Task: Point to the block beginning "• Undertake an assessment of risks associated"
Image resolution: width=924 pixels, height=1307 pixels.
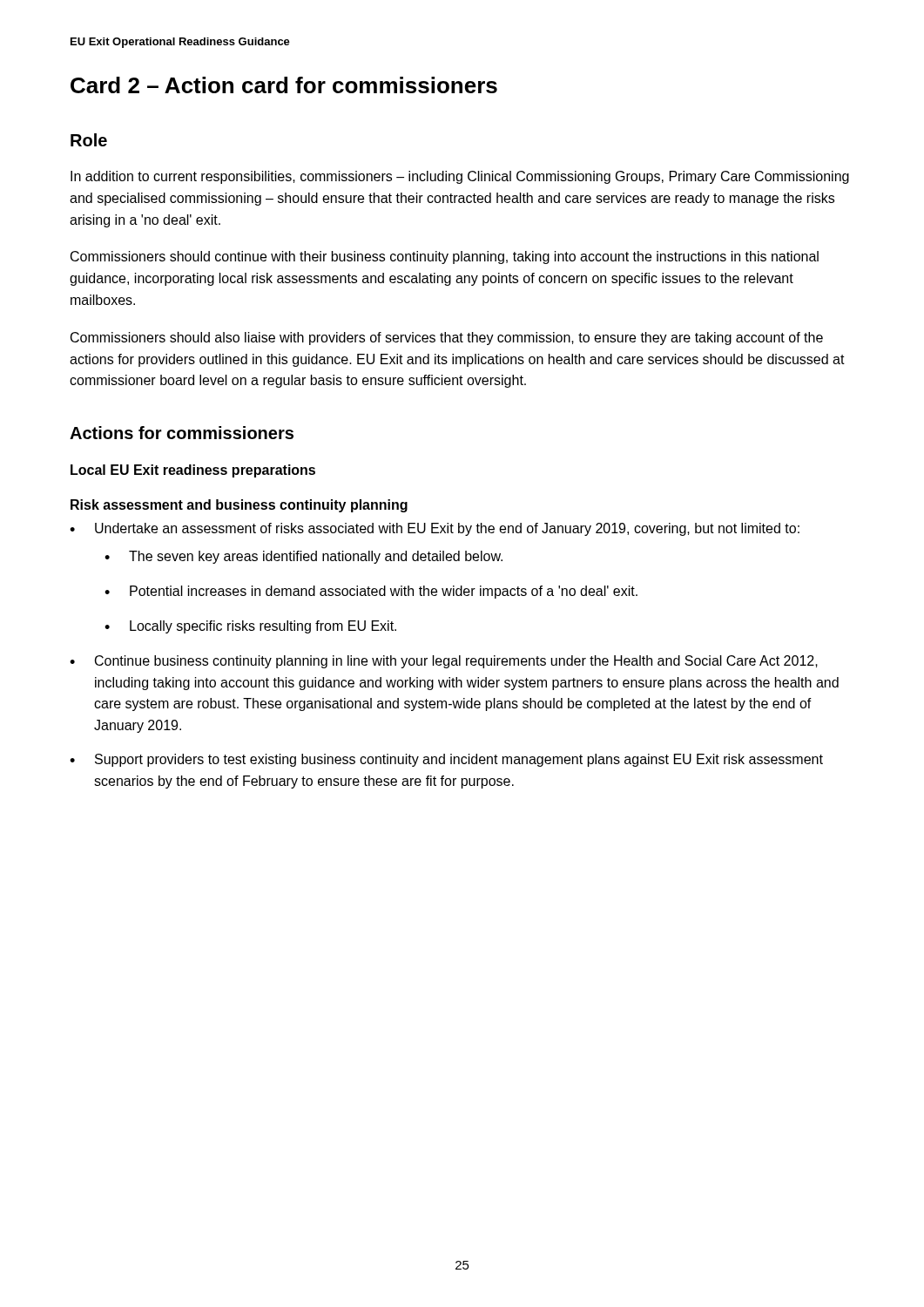Action: pos(462,531)
